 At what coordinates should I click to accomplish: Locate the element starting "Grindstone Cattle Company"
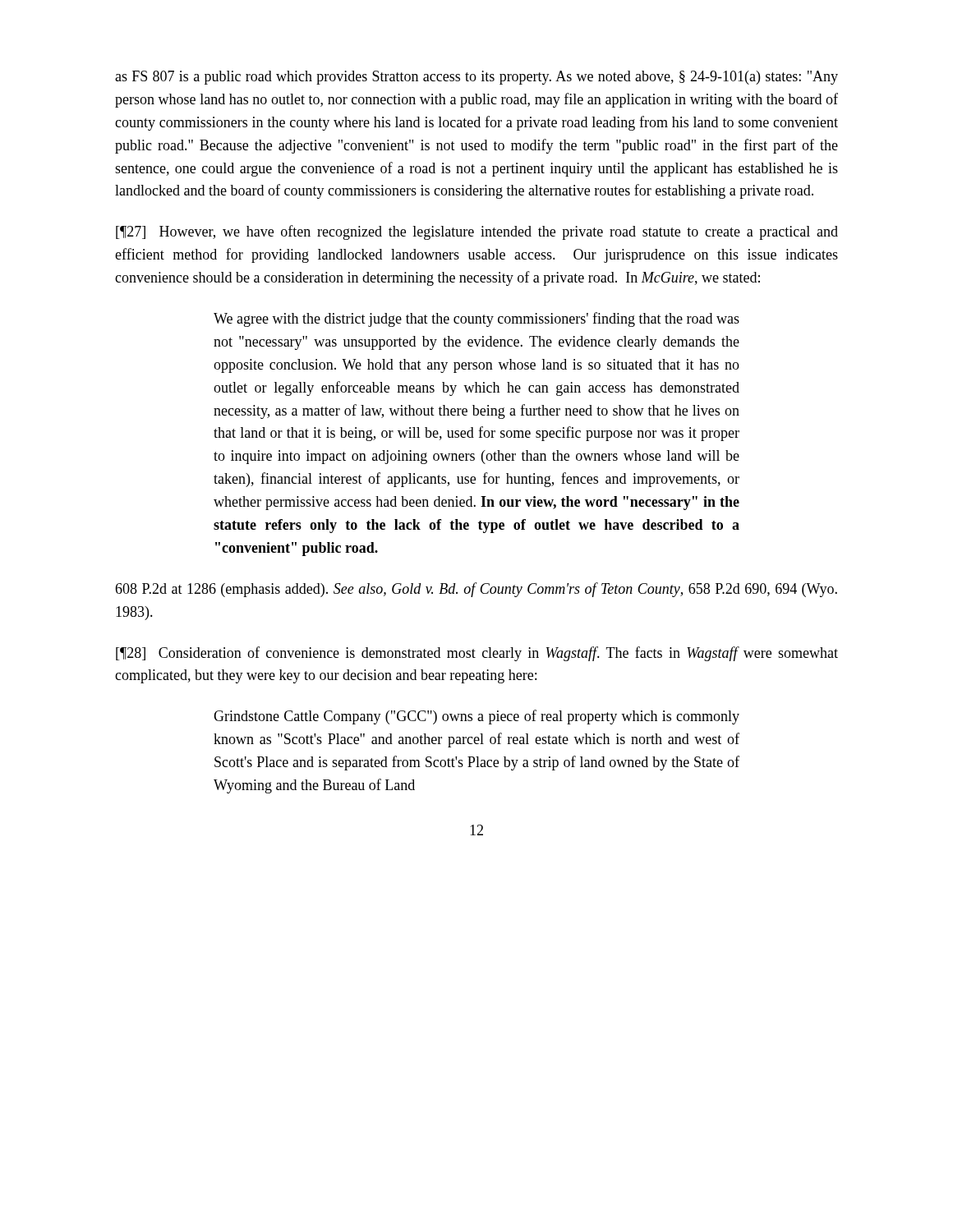pos(476,751)
